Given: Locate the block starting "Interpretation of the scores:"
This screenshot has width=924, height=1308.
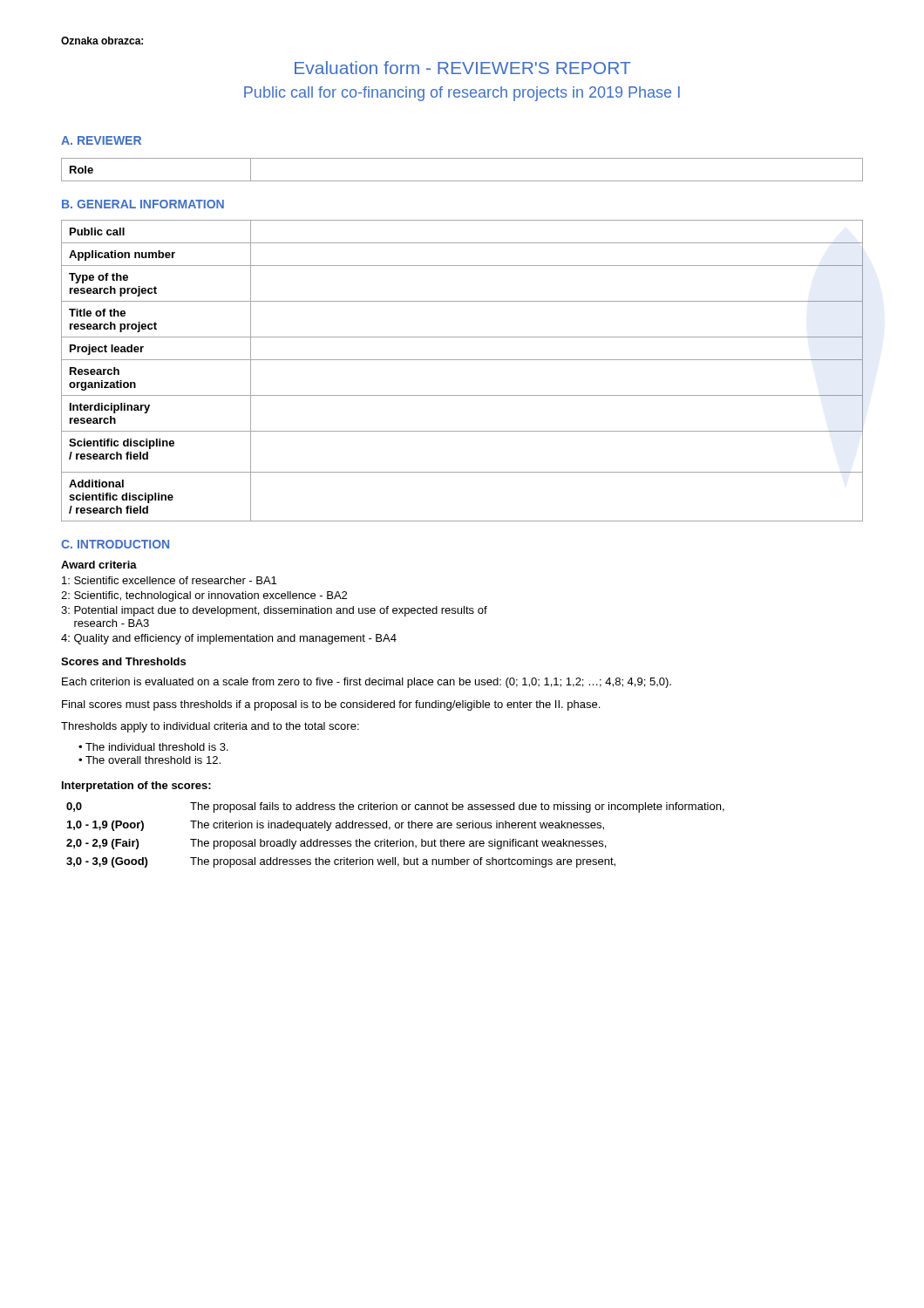Looking at the screenshot, I should (x=136, y=785).
